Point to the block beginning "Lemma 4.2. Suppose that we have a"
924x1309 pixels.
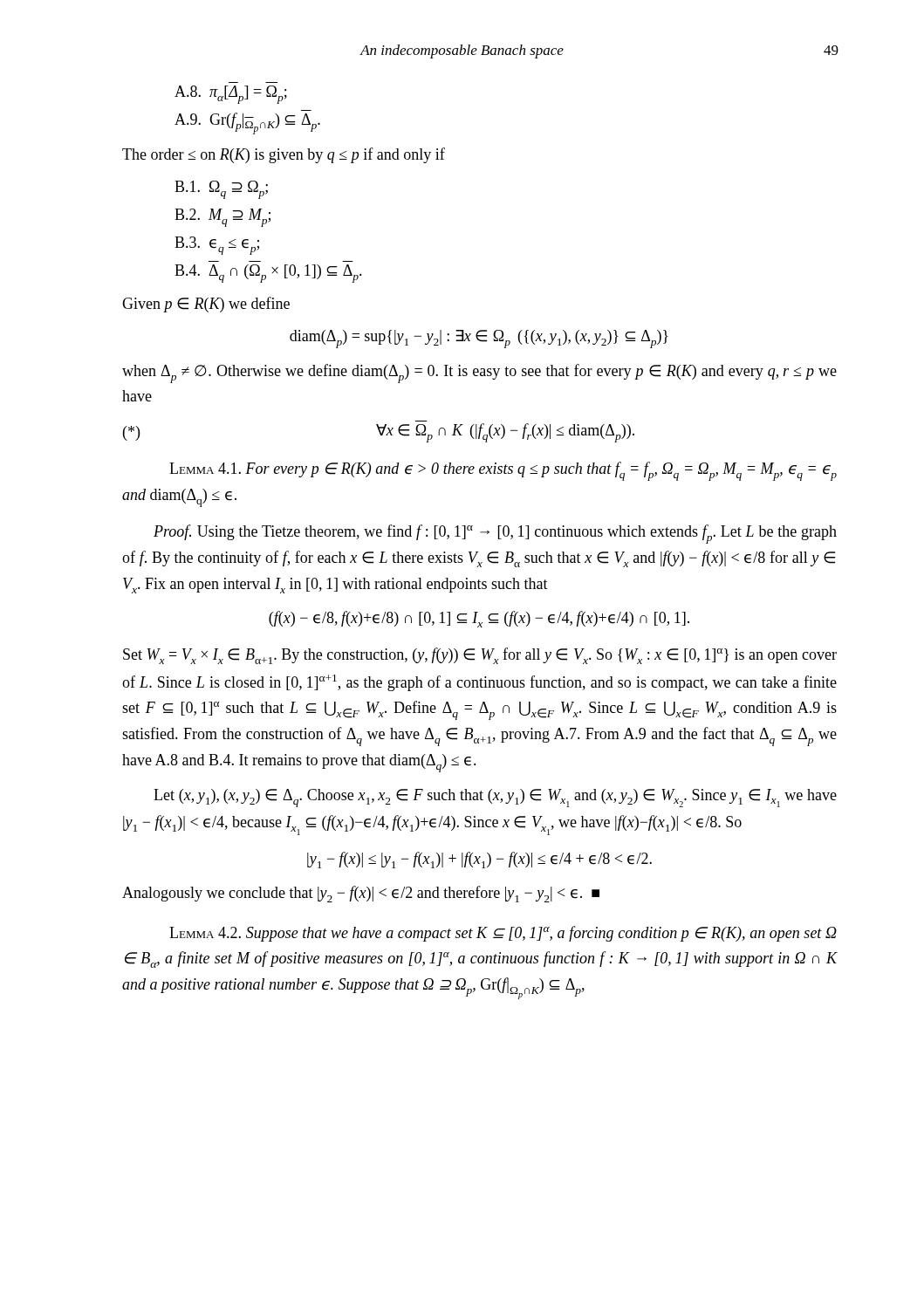pos(479,960)
